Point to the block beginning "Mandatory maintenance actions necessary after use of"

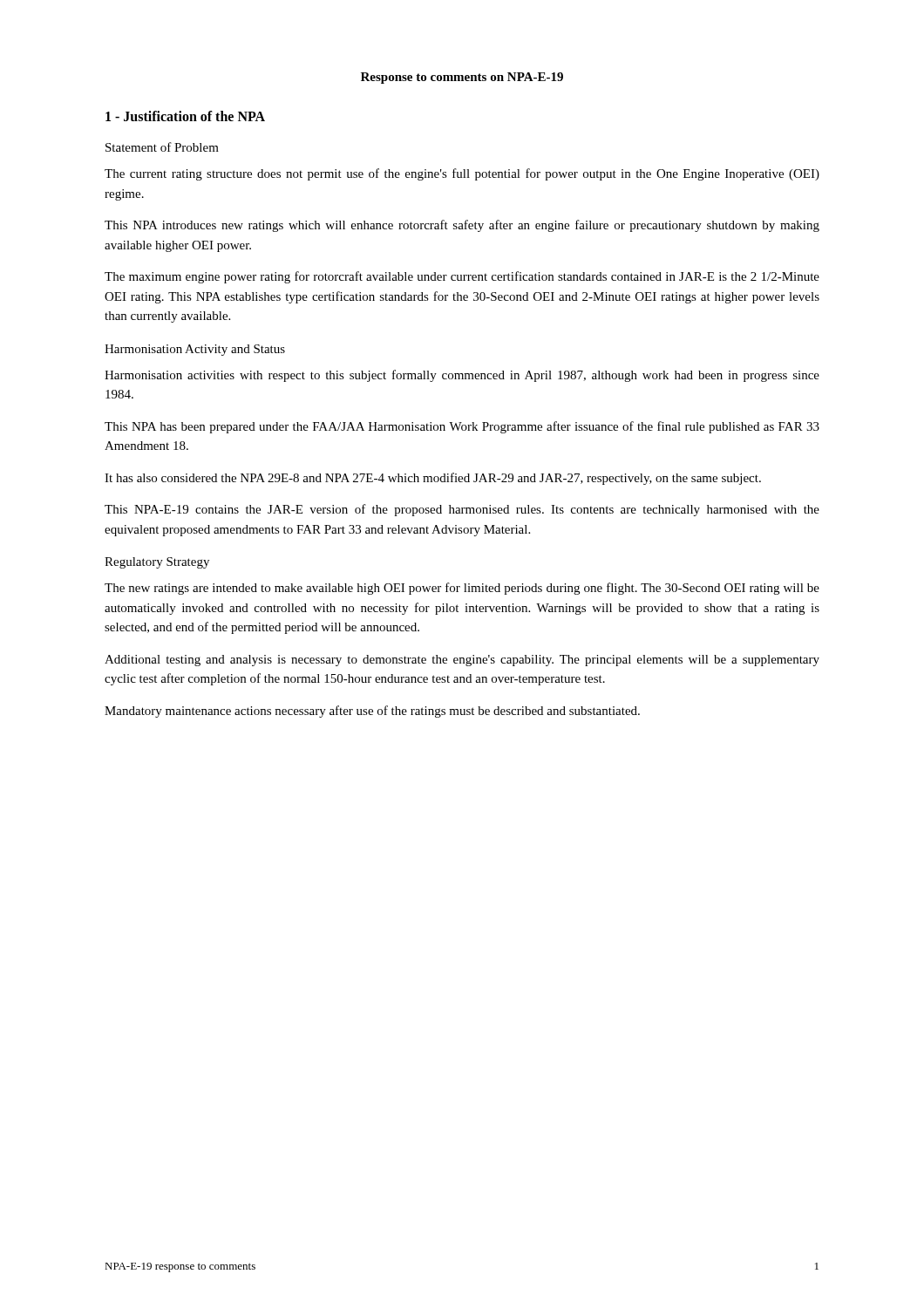point(373,710)
